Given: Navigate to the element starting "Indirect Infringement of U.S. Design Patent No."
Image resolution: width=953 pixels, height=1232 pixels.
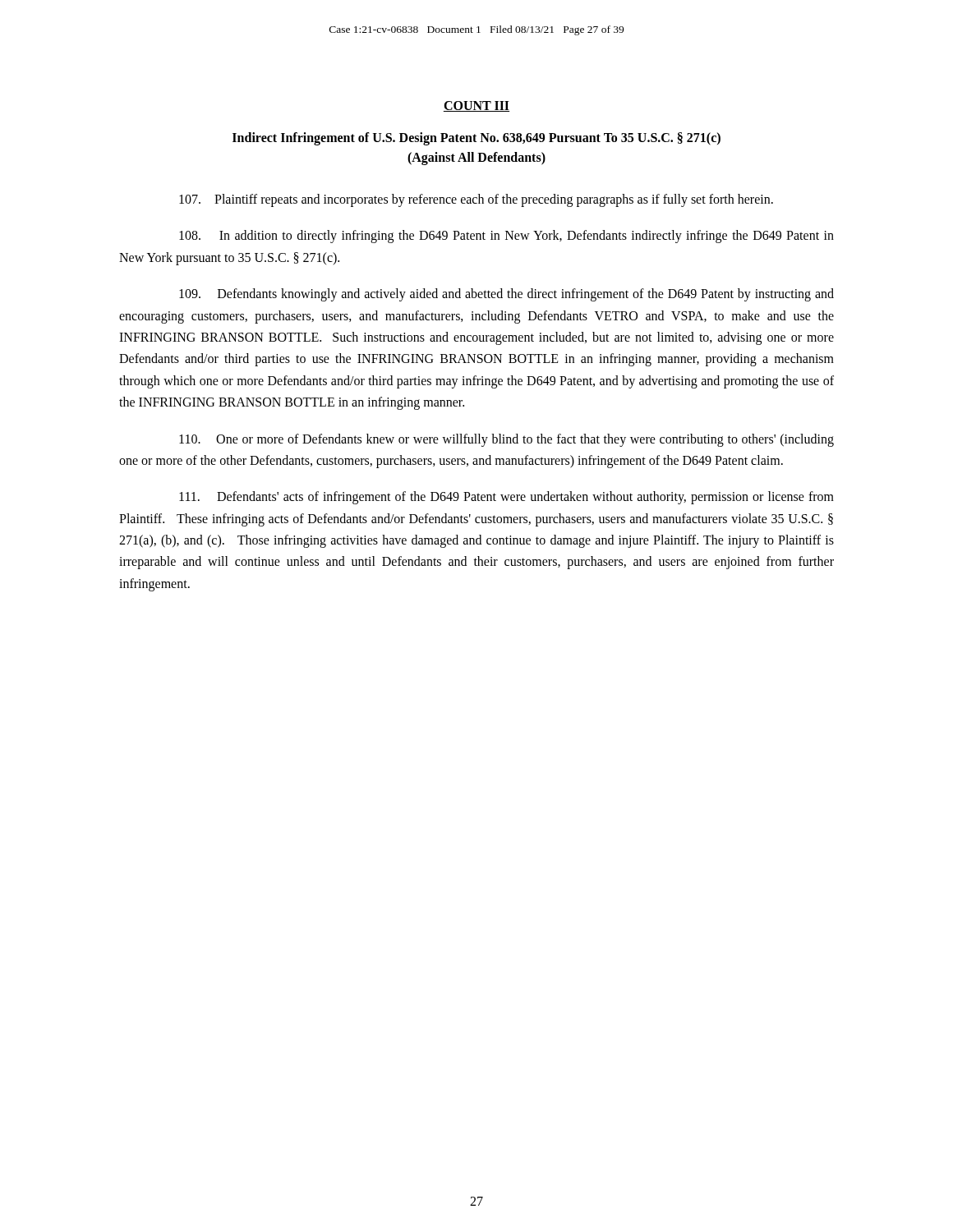Looking at the screenshot, I should [476, 147].
